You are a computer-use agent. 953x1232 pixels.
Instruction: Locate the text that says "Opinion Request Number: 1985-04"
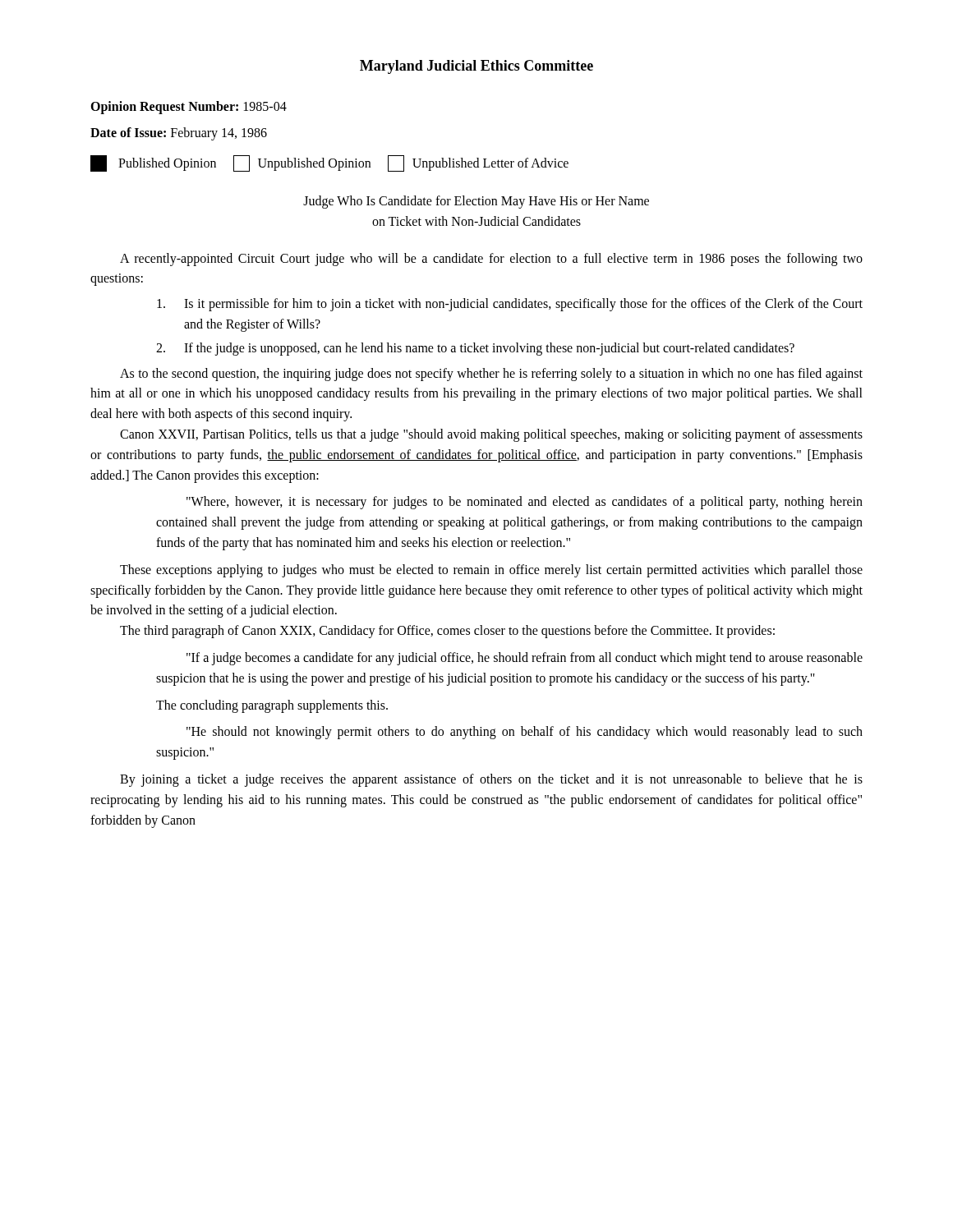click(x=188, y=106)
